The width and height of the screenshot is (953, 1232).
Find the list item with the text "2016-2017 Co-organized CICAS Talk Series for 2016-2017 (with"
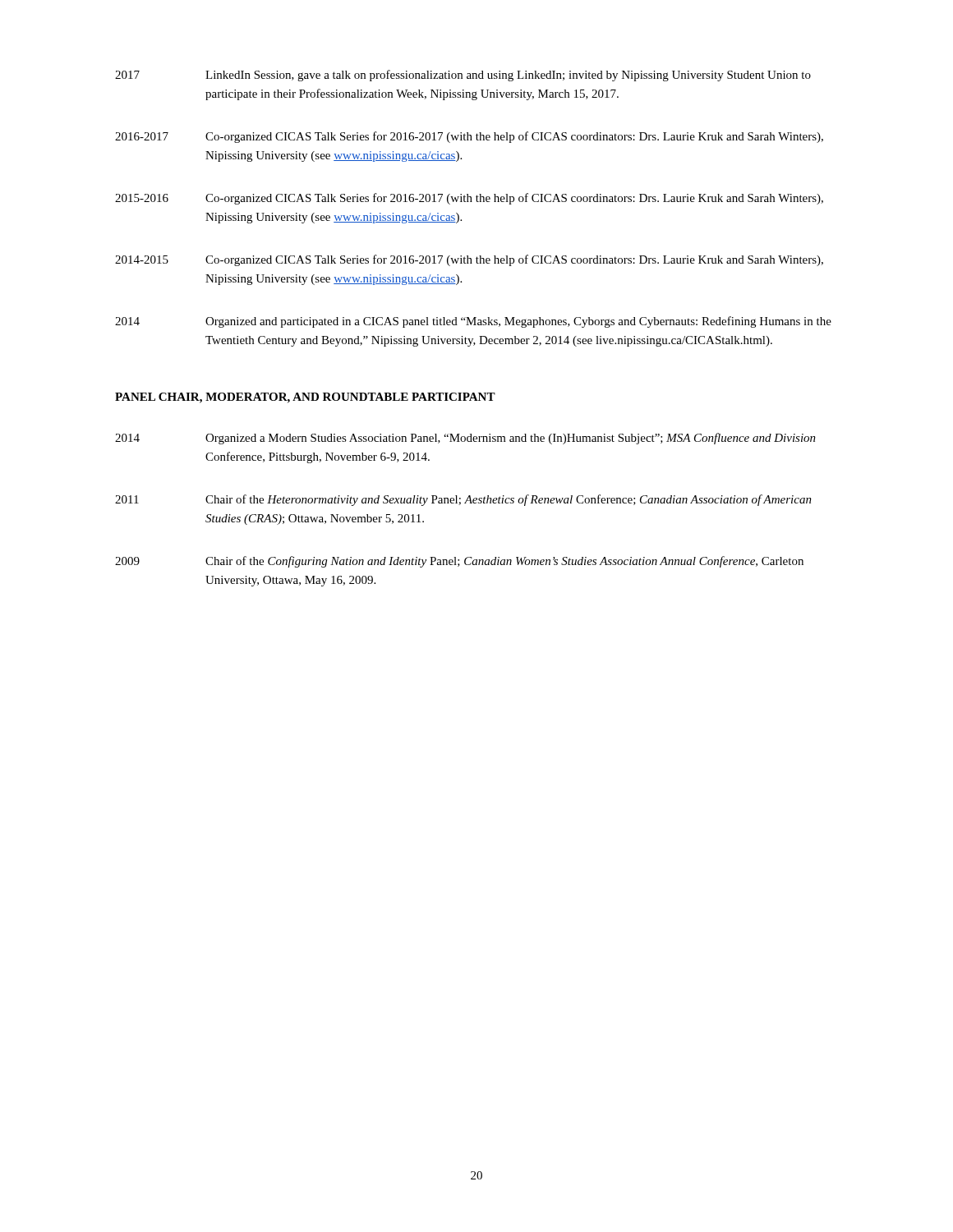click(x=476, y=146)
